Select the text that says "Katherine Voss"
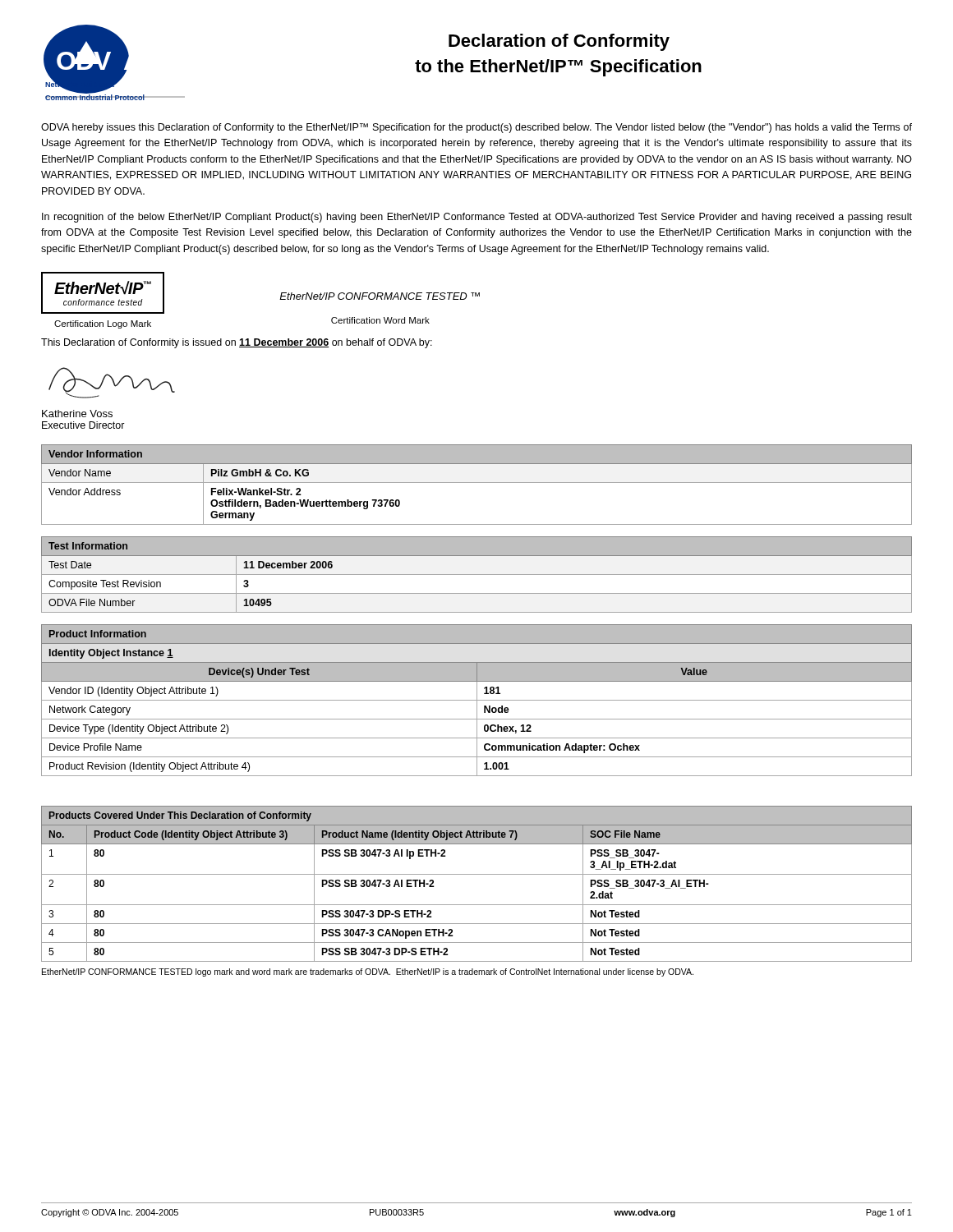 pyautogui.click(x=77, y=414)
